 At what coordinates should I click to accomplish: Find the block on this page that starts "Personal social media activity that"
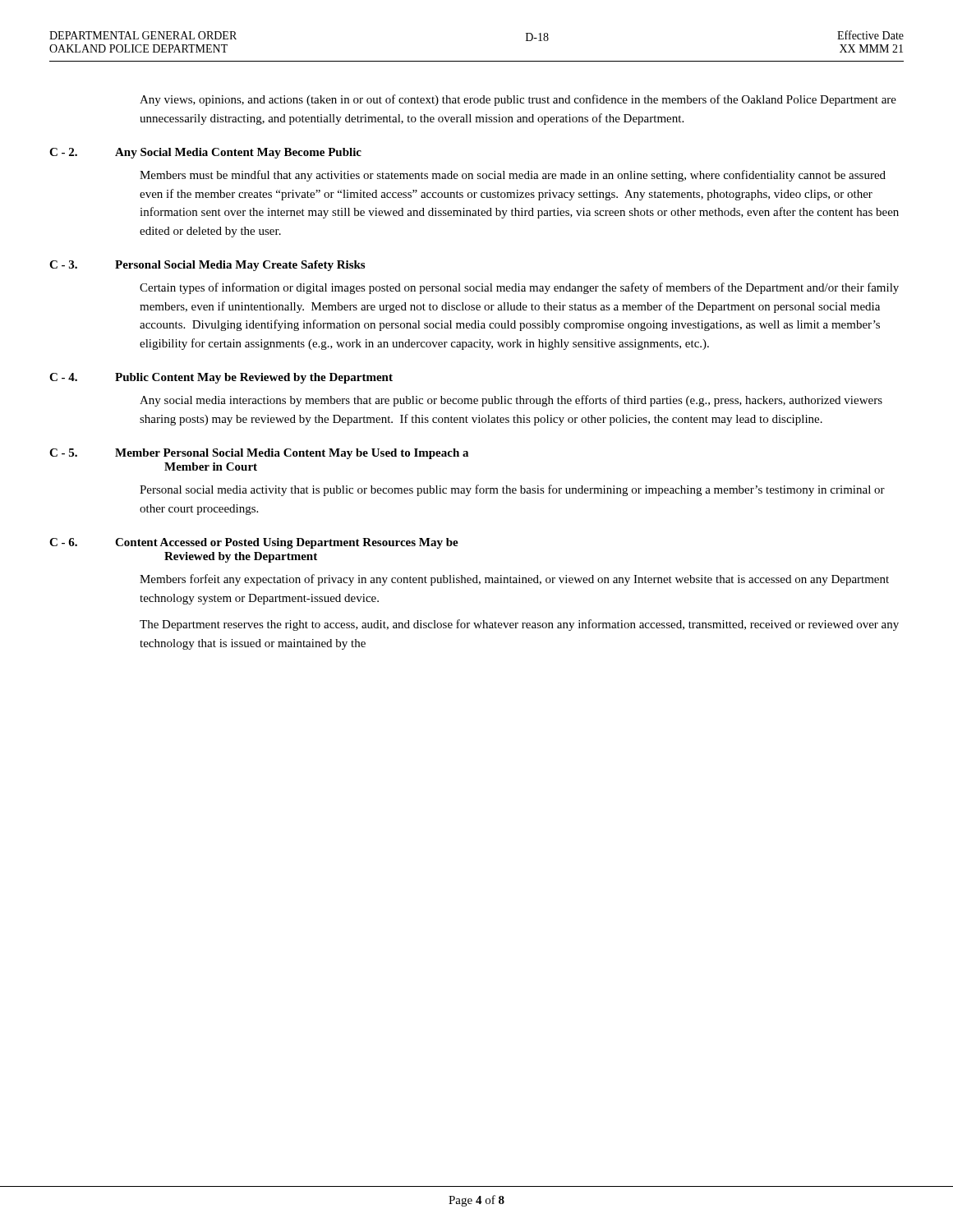tap(522, 499)
